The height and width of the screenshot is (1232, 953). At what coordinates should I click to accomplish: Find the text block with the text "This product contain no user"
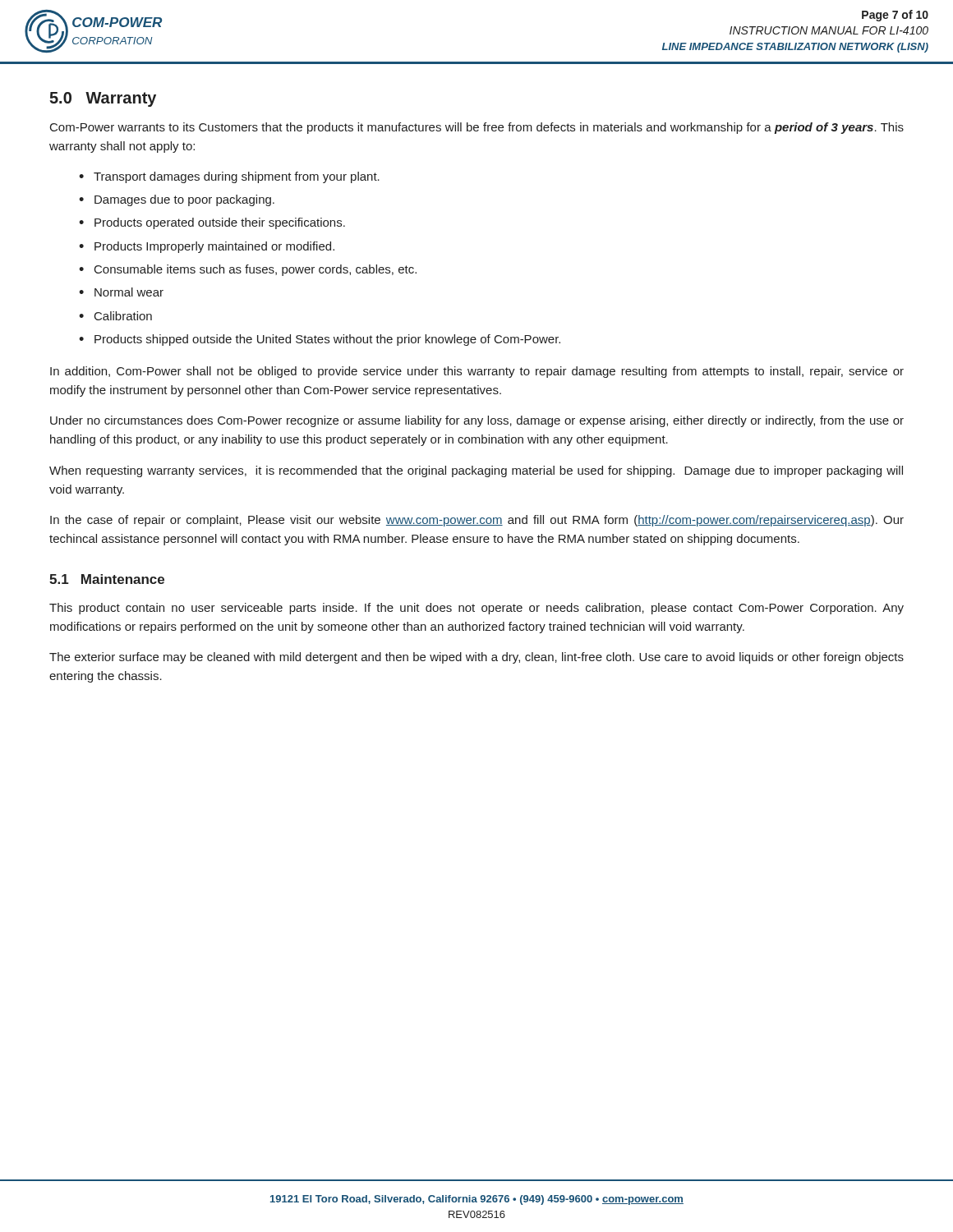tap(476, 617)
